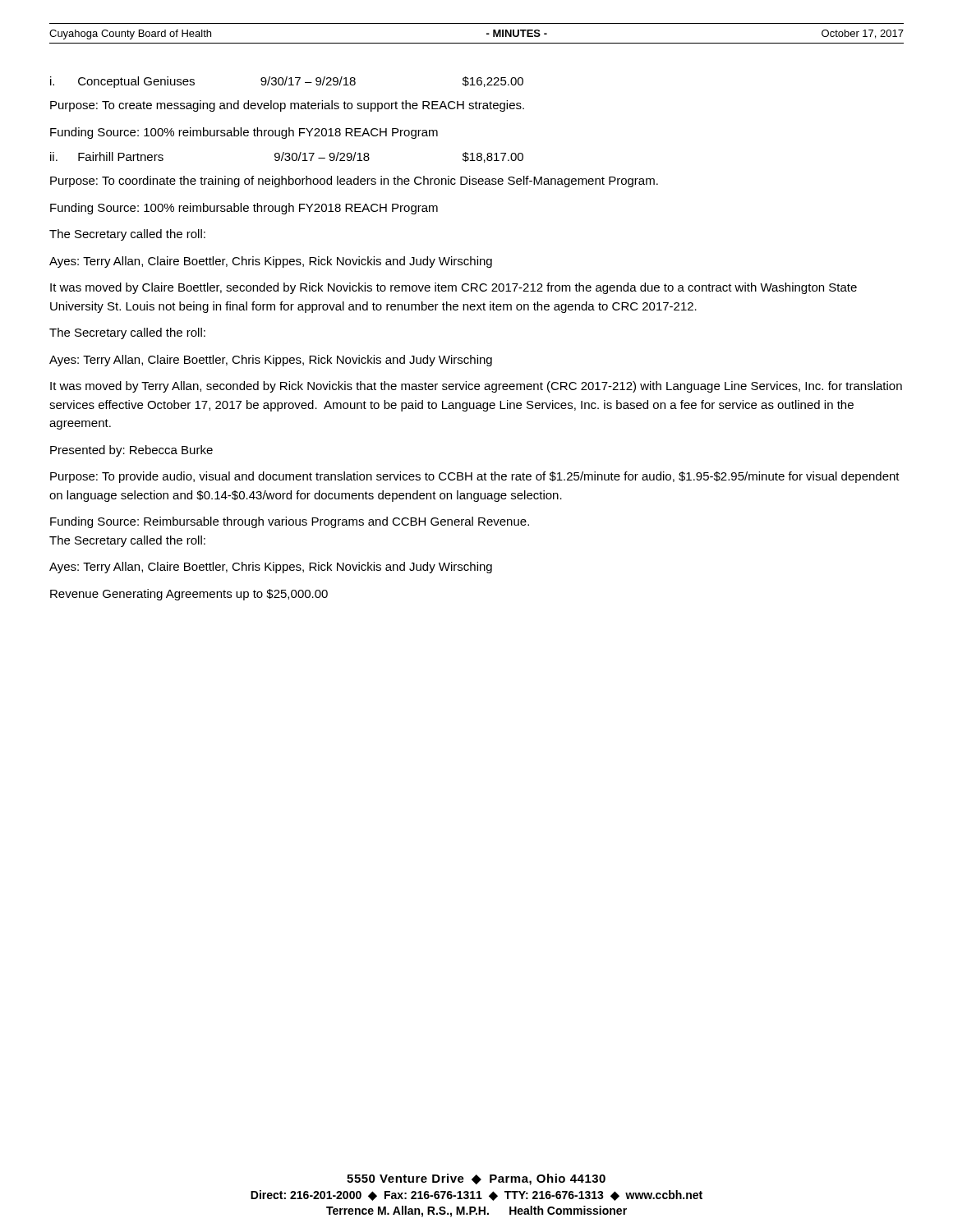Find the passage starting "ii. Fairhill Partners"
The width and height of the screenshot is (953, 1232).
pyautogui.click(x=287, y=156)
